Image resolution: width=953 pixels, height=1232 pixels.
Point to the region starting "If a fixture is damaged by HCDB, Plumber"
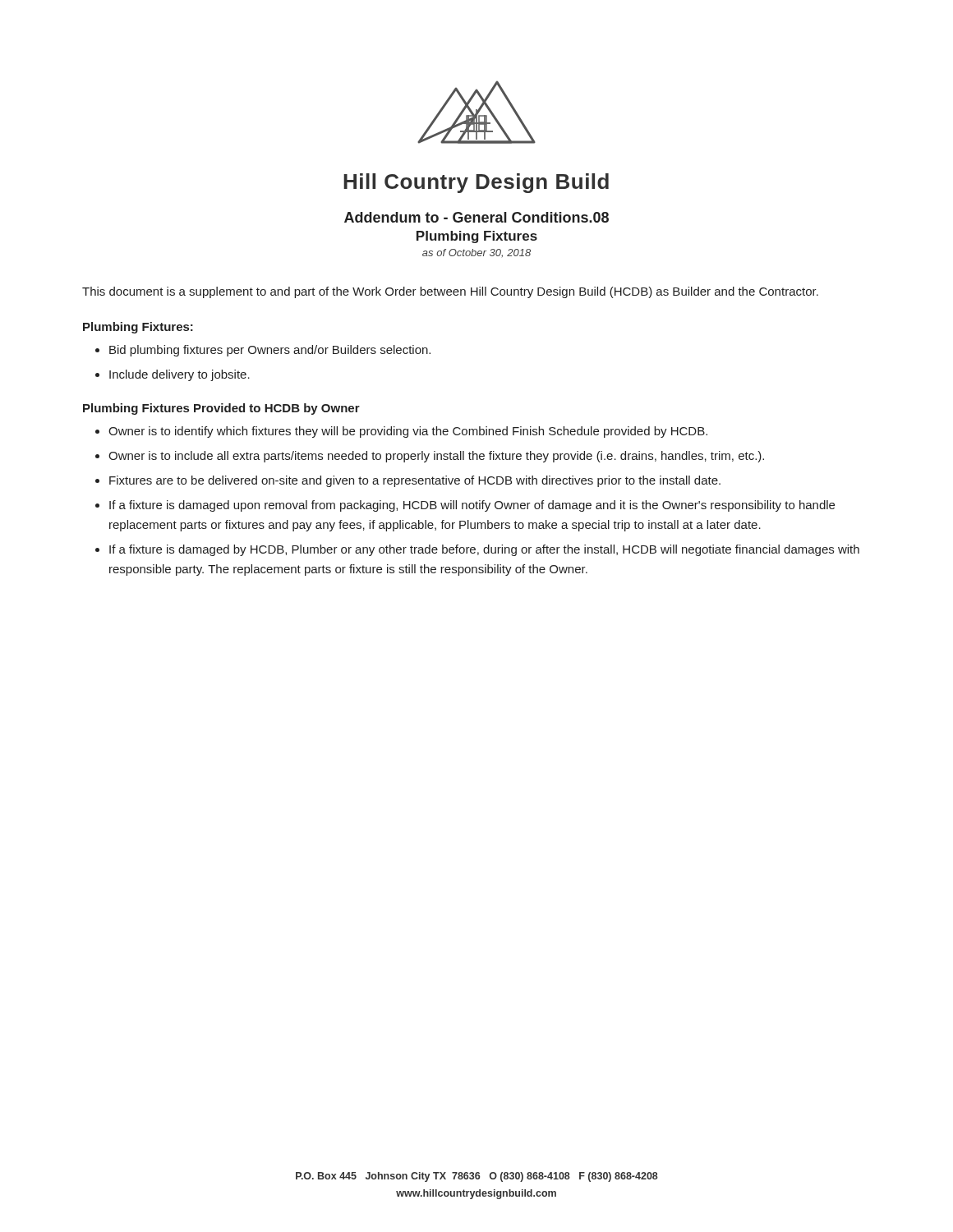pos(484,559)
